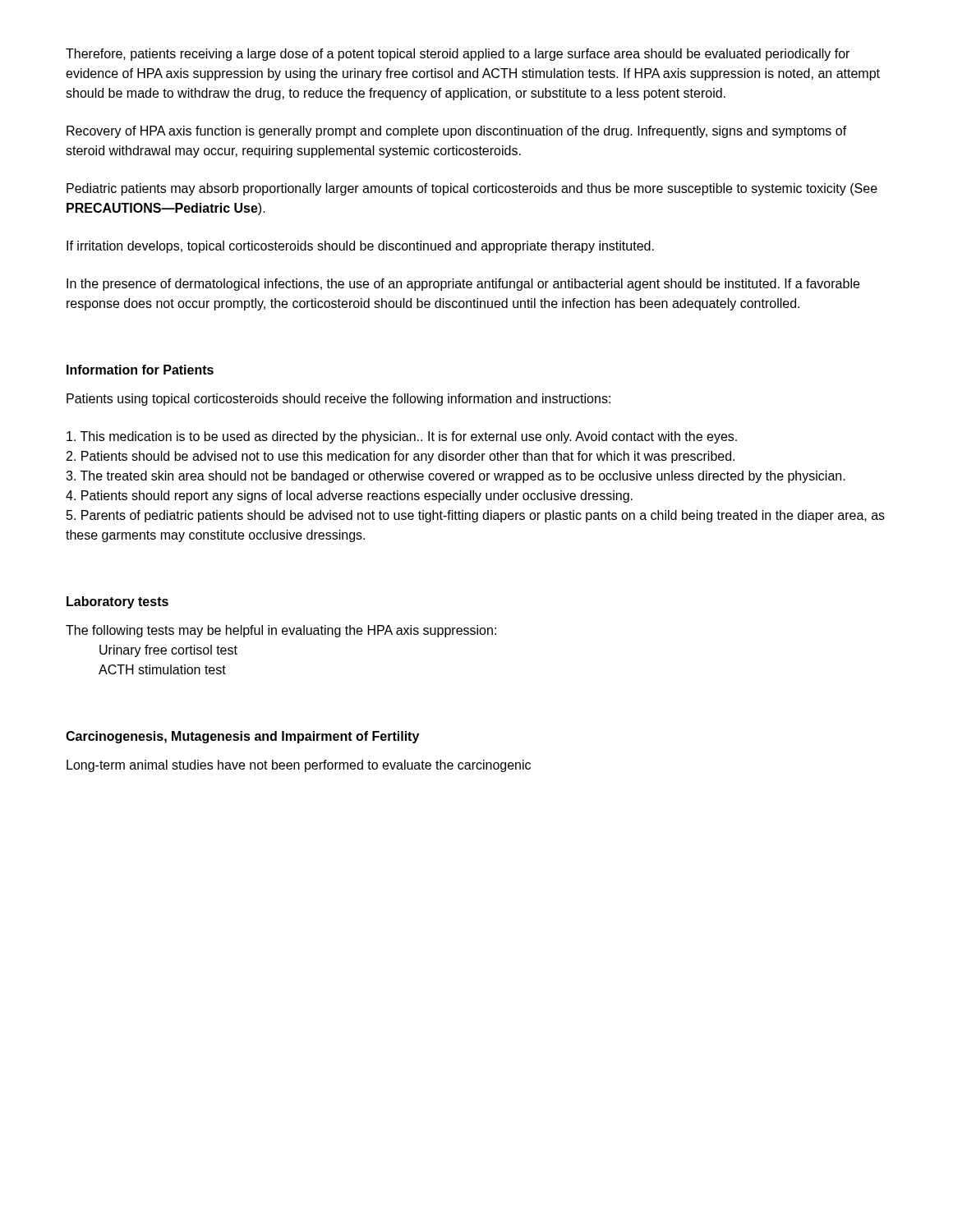Find the text starting "Long-term animal studies have not"
953x1232 pixels.
298,765
